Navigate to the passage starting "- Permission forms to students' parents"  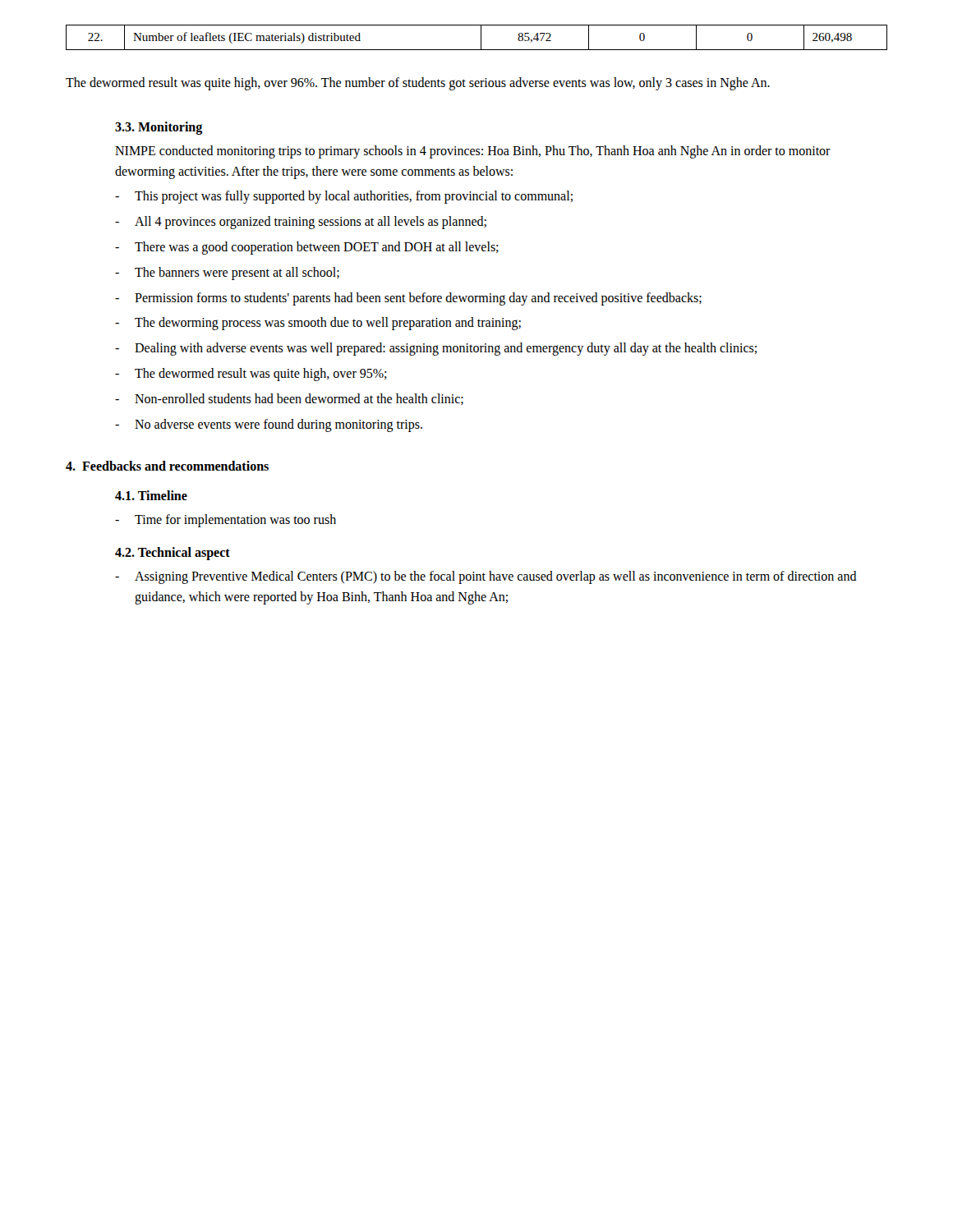point(501,298)
